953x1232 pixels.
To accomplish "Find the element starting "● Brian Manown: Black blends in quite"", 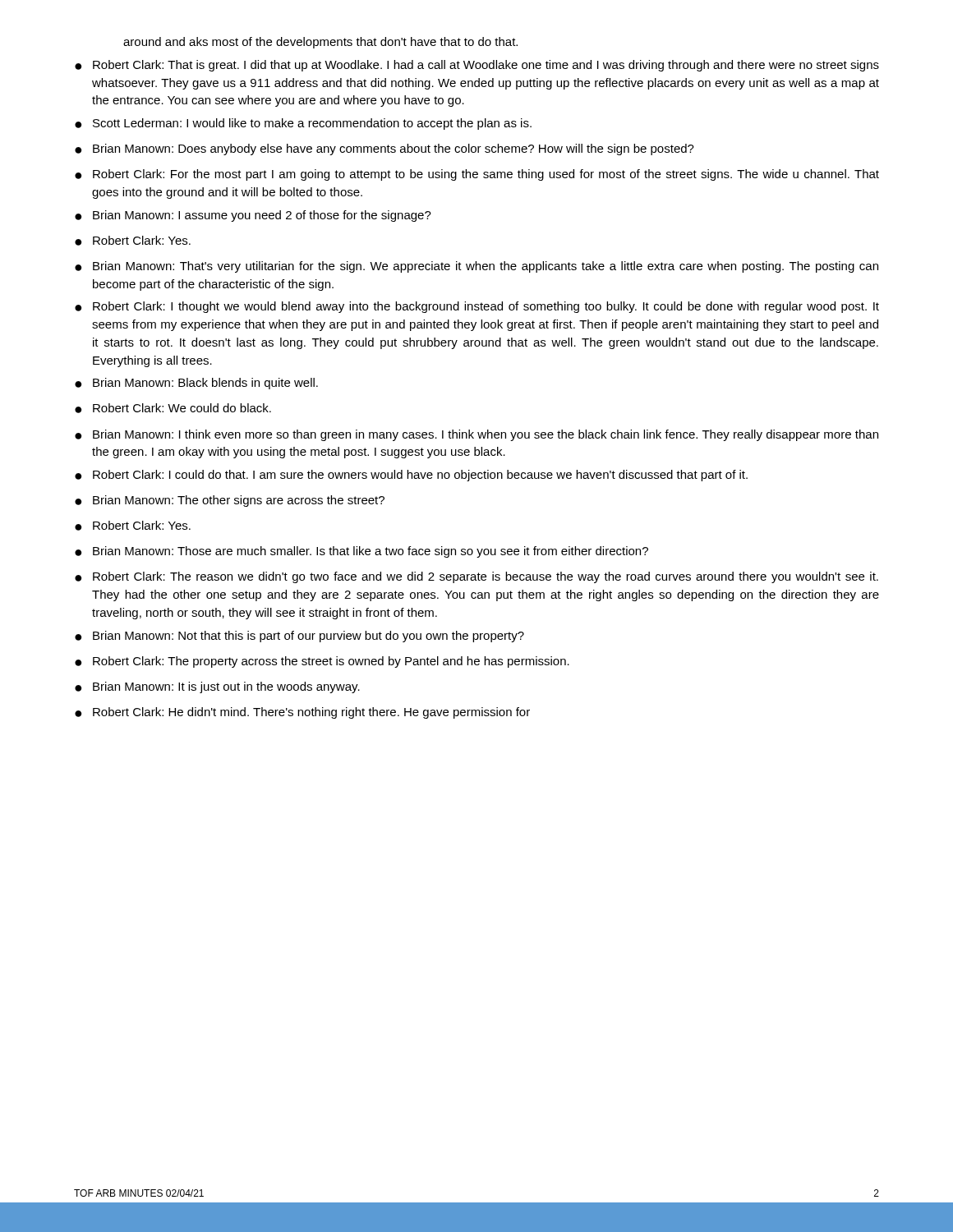I will click(196, 384).
